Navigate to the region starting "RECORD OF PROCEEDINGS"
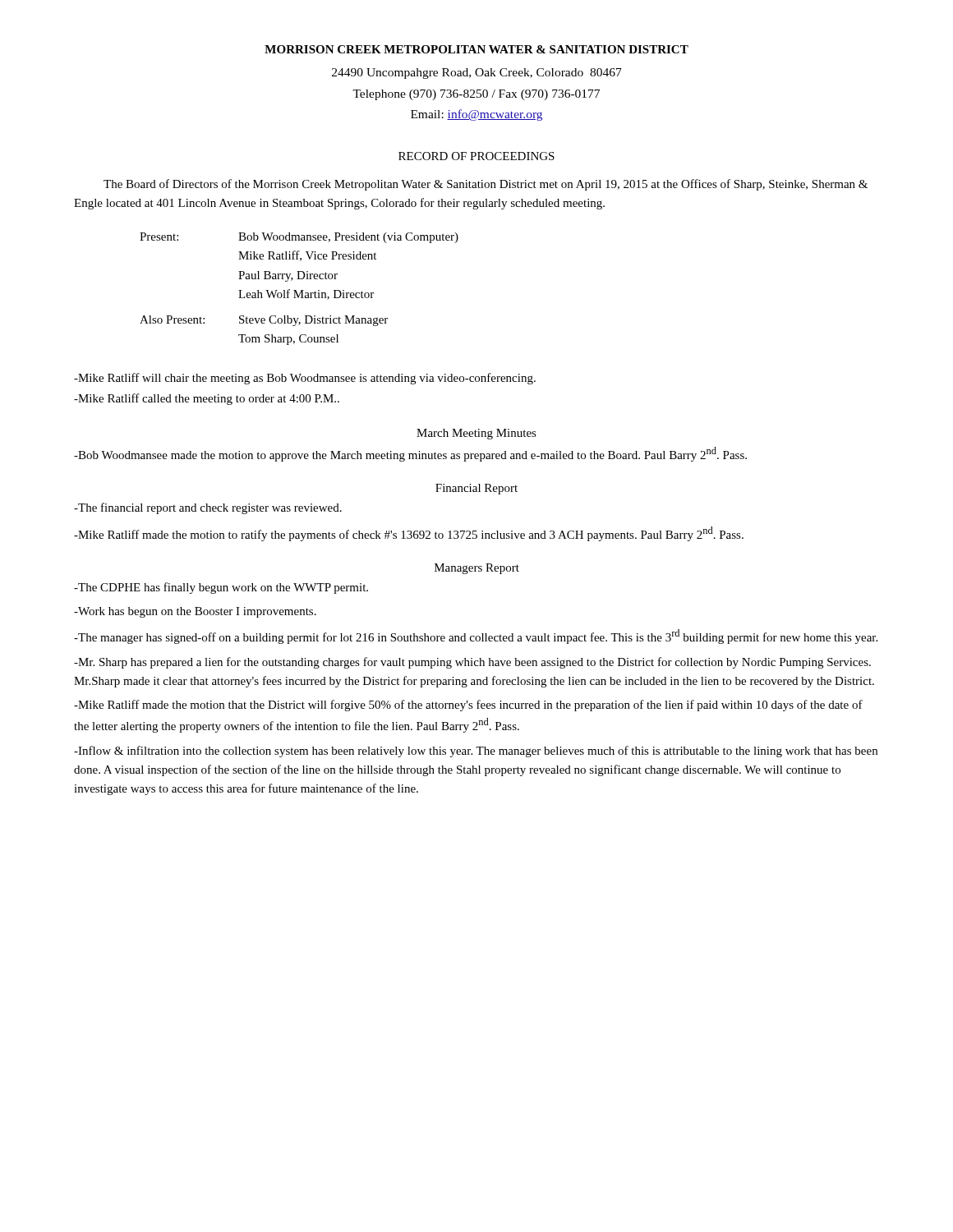 coord(476,156)
